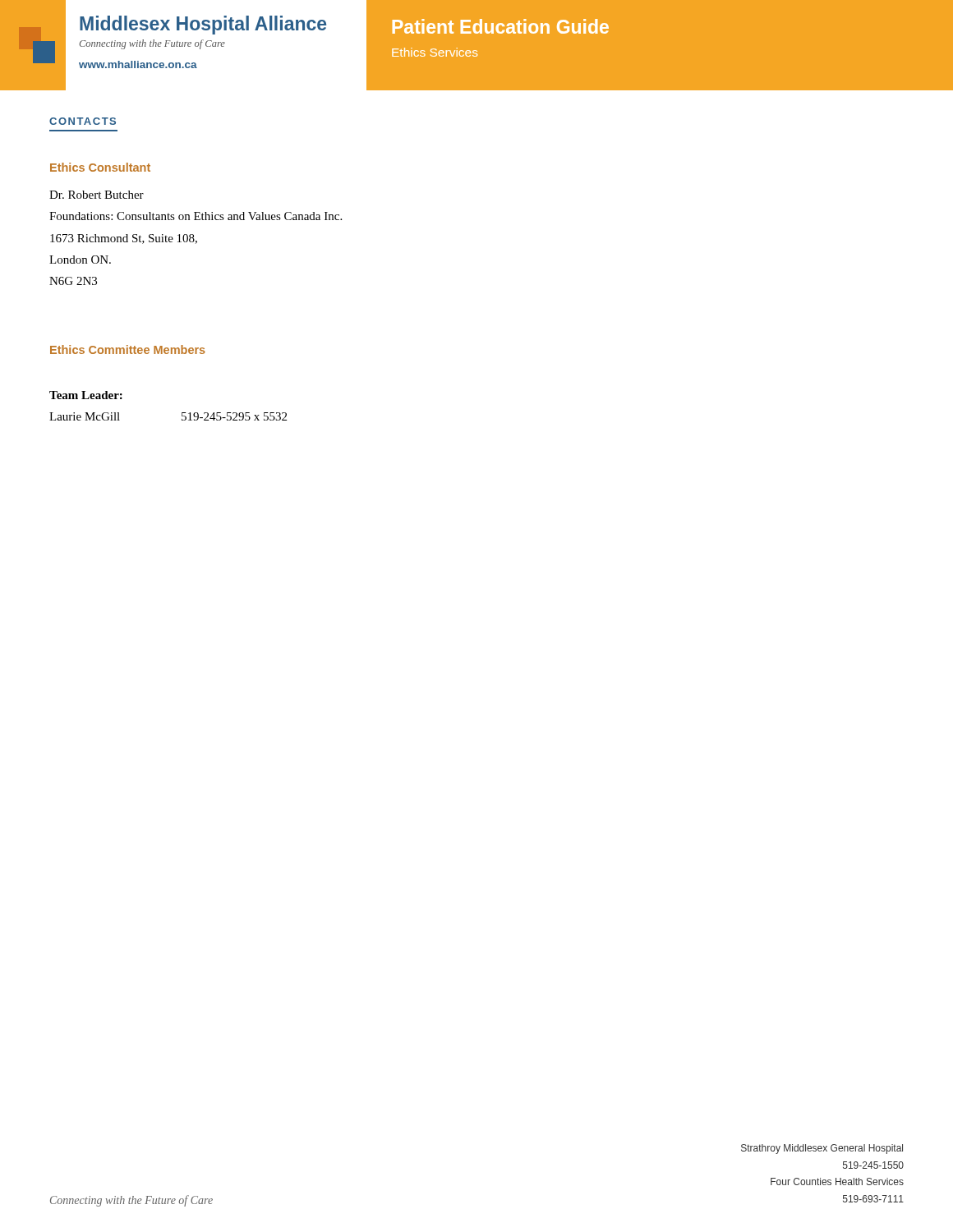Select the element starting "Dr. Robert Butcher Foundations:"
Viewport: 953px width, 1232px height.
click(x=196, y=238)
